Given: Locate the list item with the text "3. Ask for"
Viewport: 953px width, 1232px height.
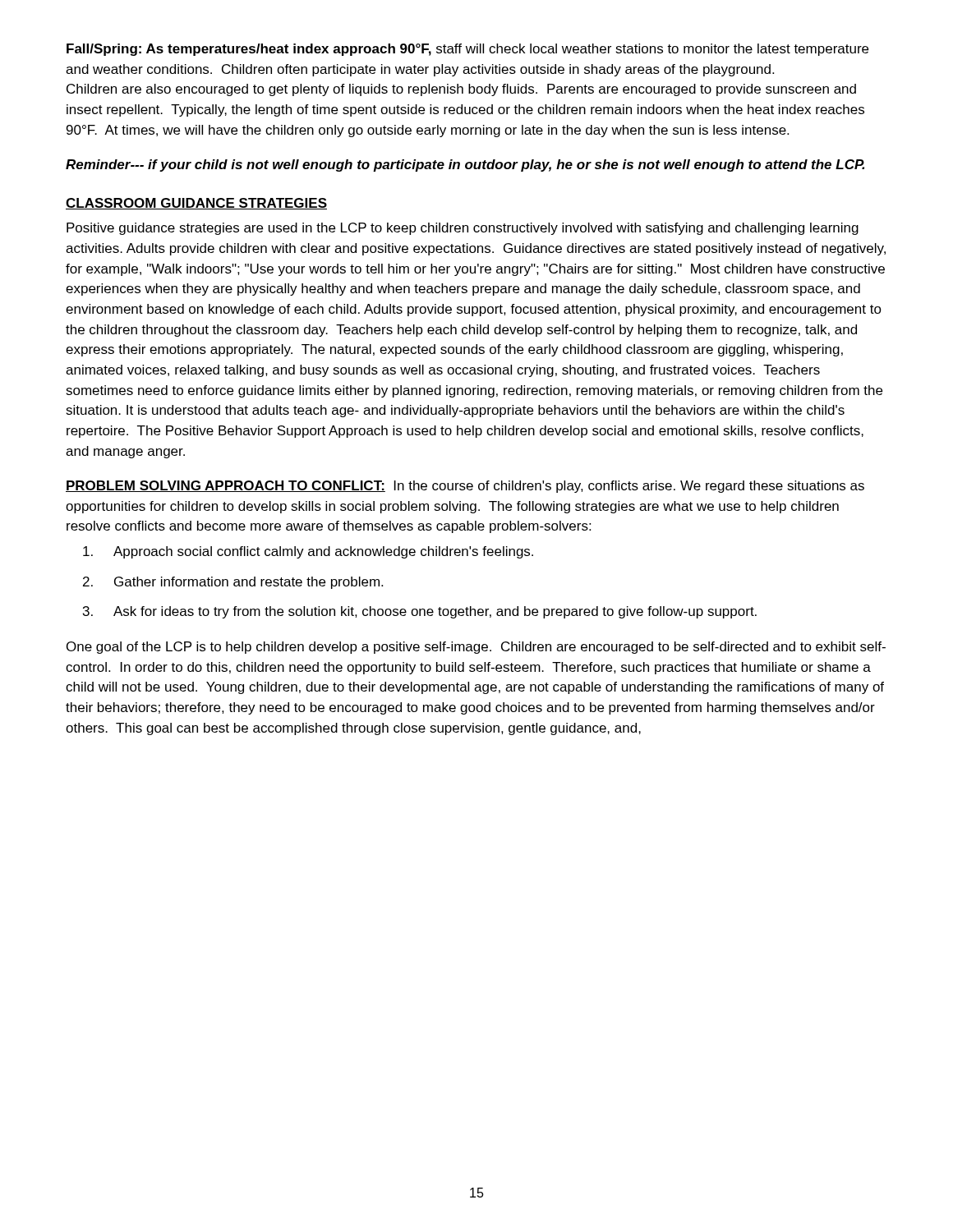Looking at the screenshot, I should click(476, 612).
